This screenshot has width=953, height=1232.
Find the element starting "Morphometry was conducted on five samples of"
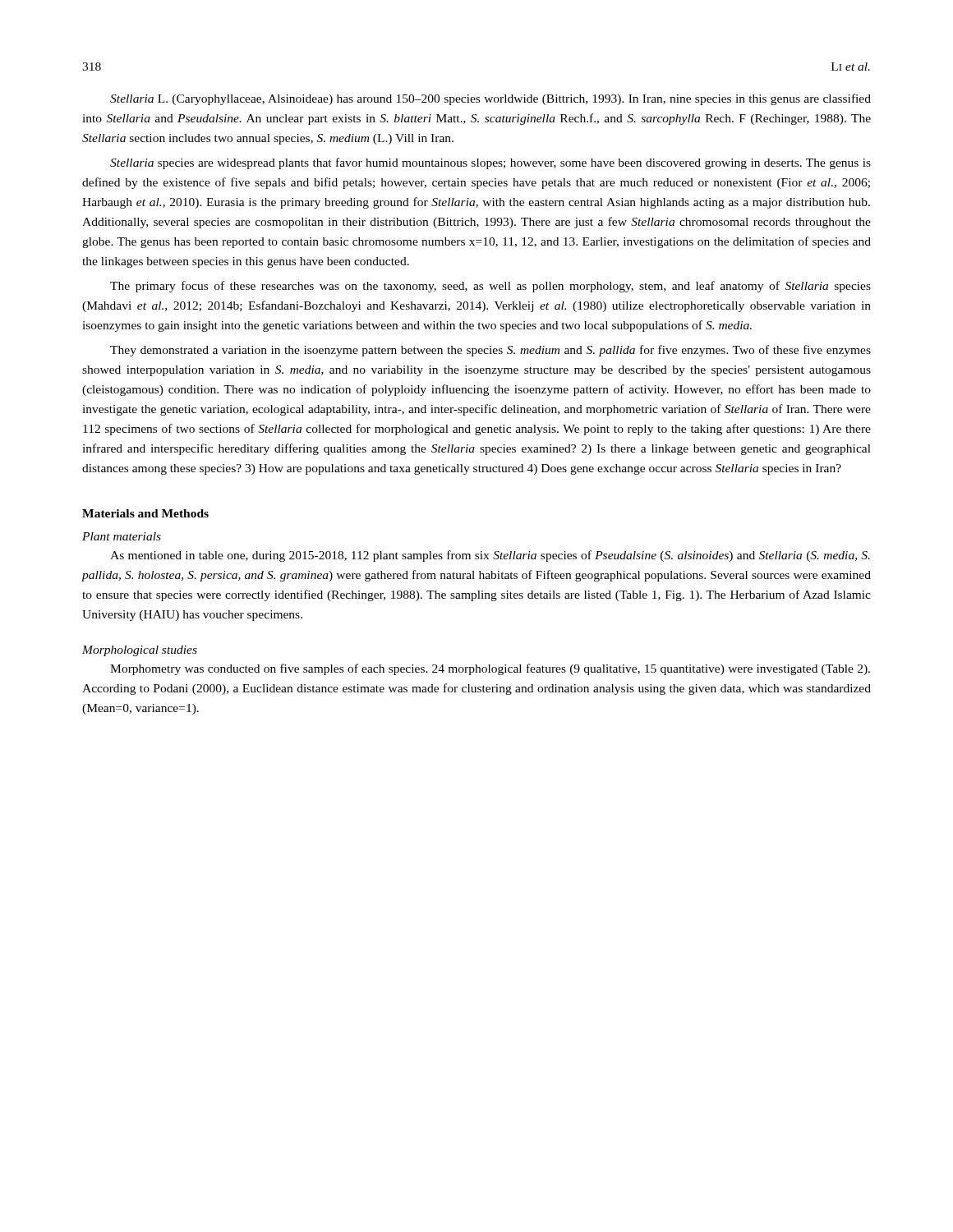(476, 688)
